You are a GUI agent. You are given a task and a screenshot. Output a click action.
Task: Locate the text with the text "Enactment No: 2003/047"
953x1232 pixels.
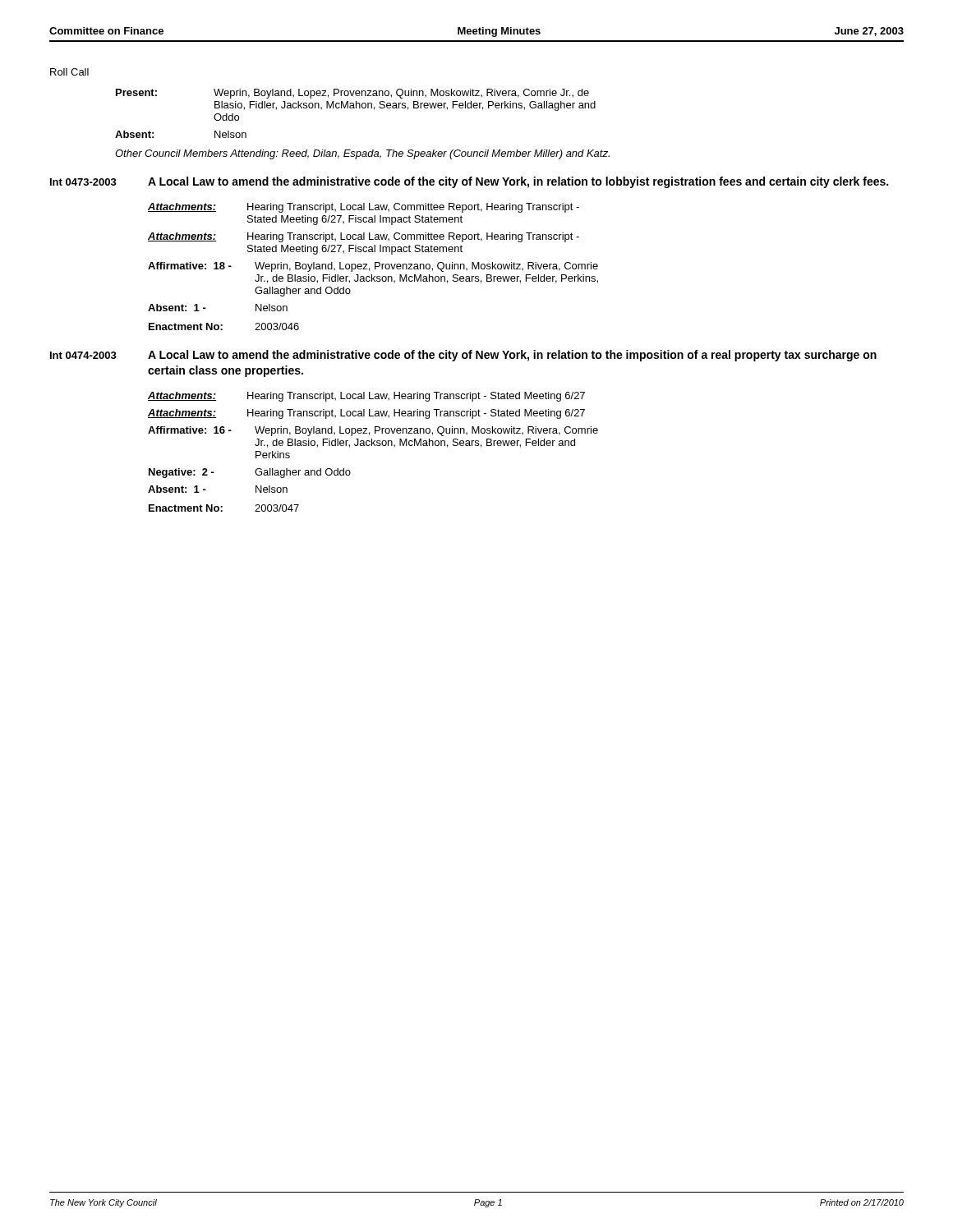click(x=224, y=508)
